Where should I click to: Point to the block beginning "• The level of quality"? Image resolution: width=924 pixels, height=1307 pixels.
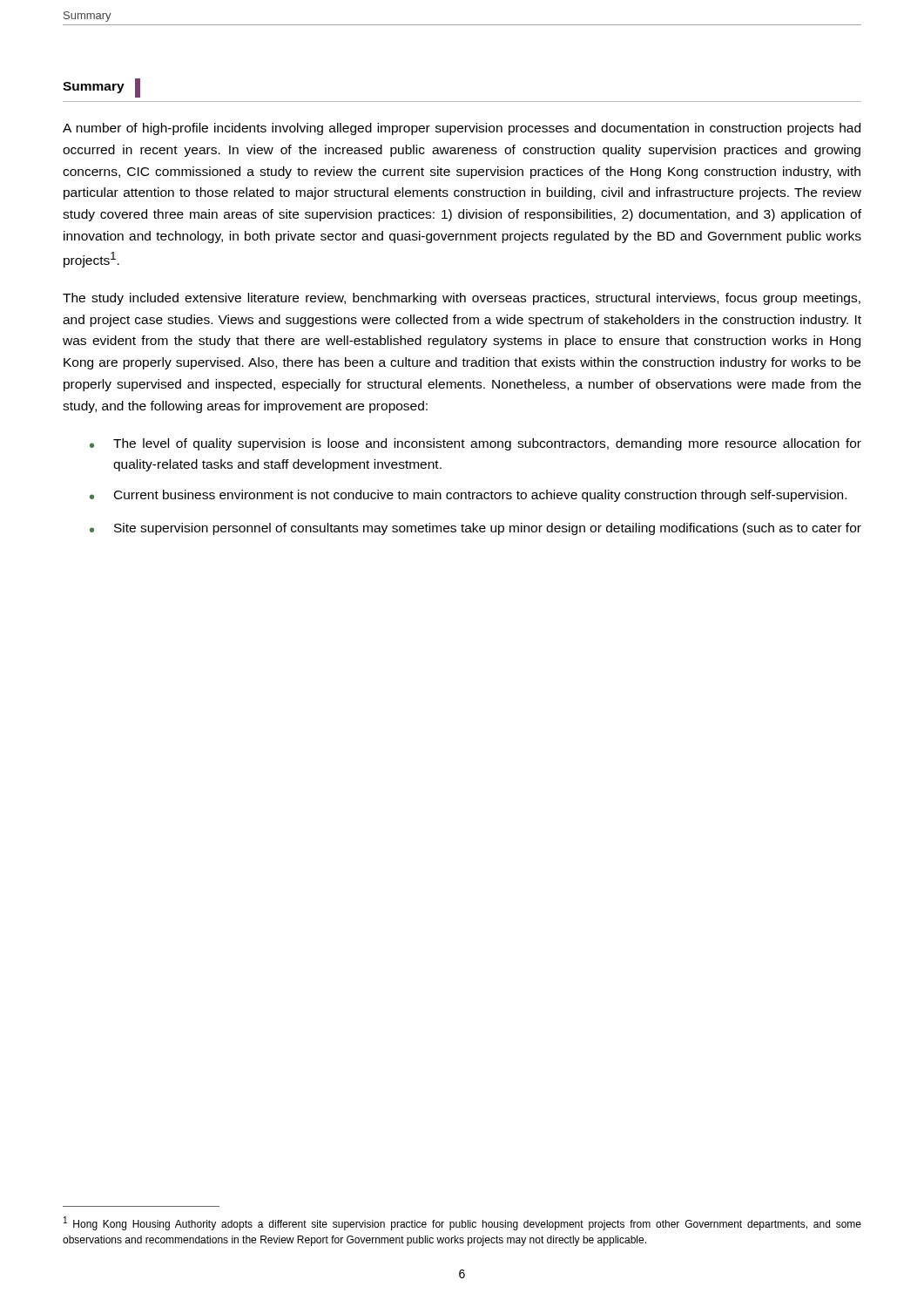click(475, 454)
